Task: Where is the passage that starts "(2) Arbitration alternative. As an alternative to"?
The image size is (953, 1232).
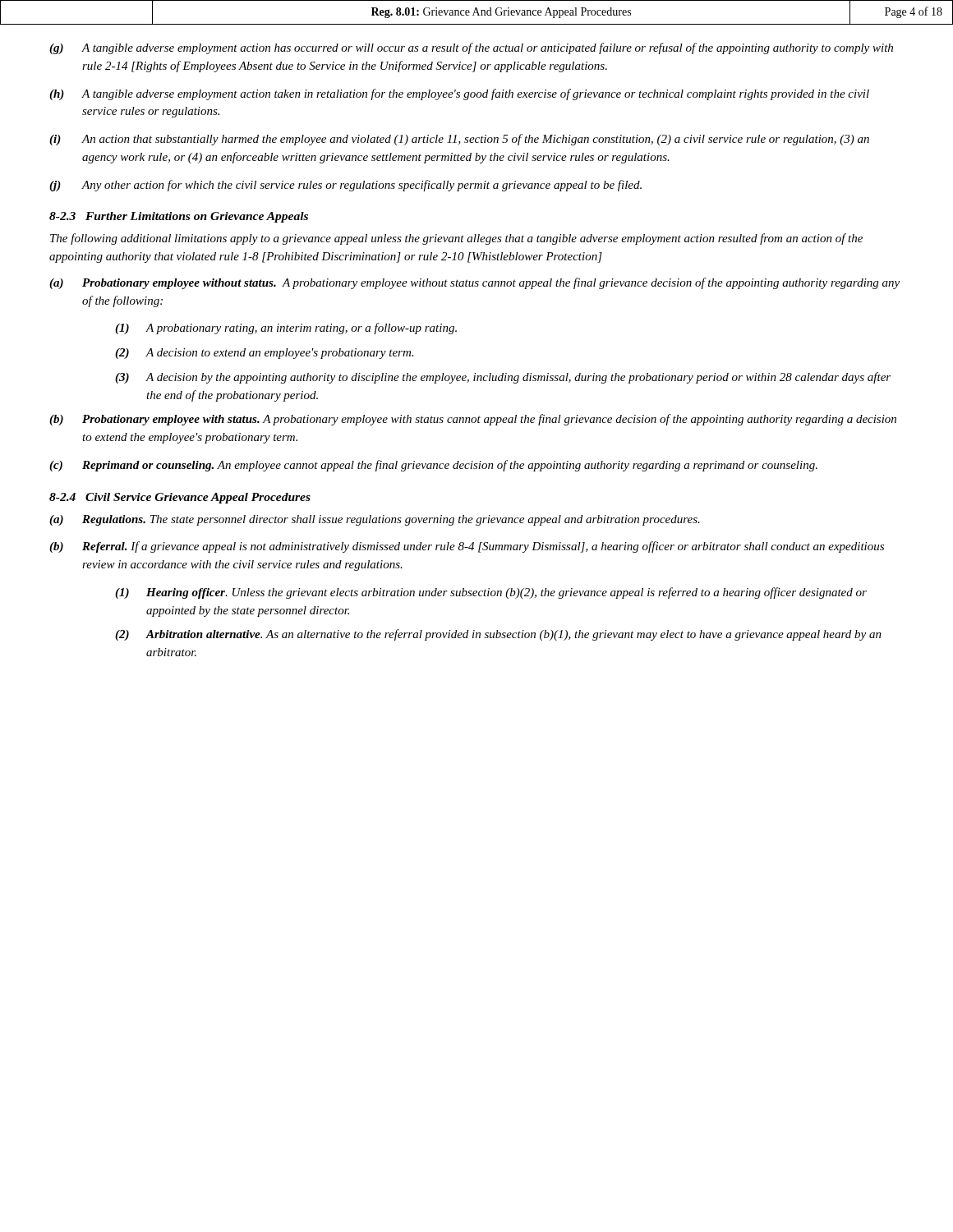Action: point(509,644)
